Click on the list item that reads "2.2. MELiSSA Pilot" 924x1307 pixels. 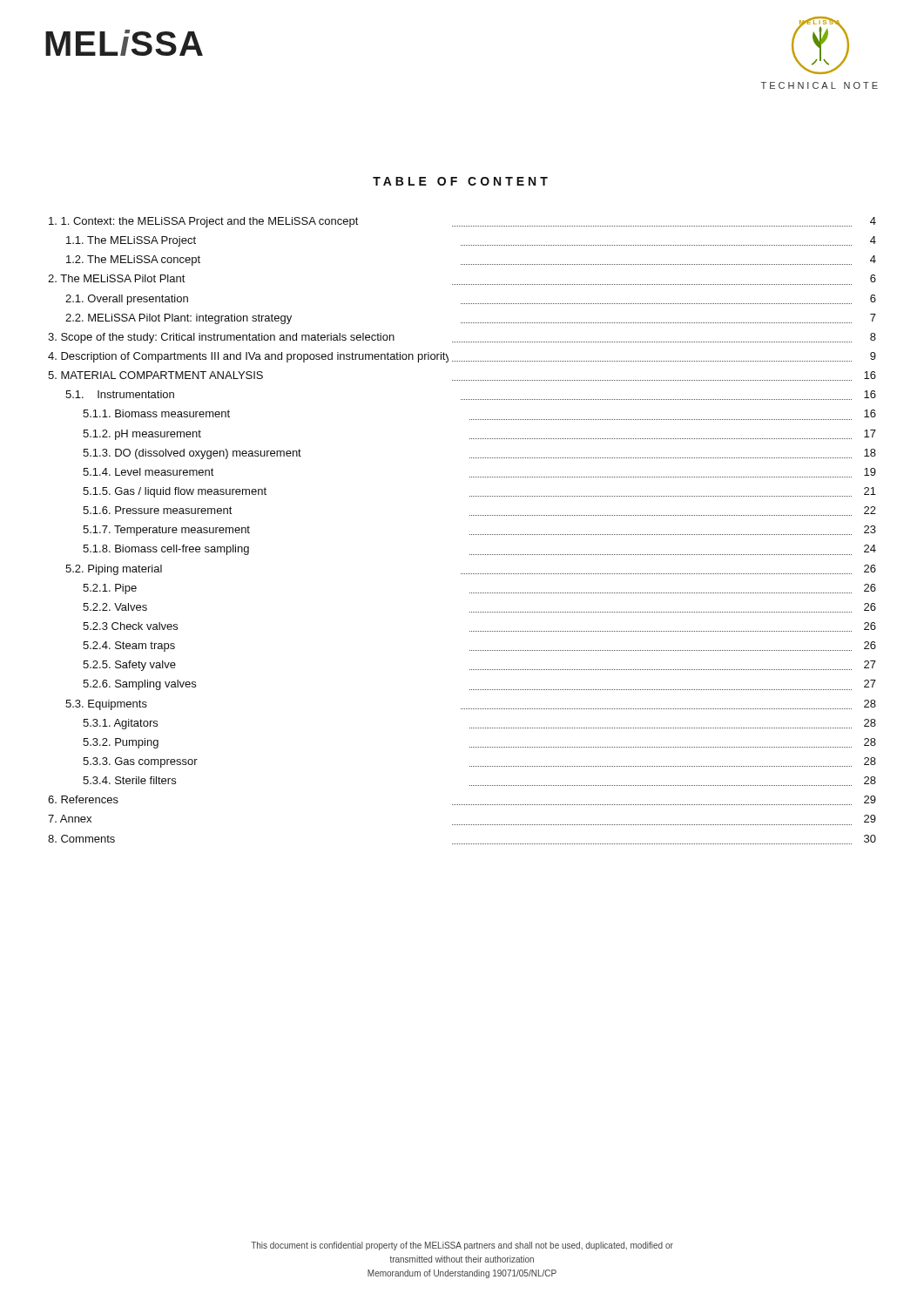click(x=471, y=318)
